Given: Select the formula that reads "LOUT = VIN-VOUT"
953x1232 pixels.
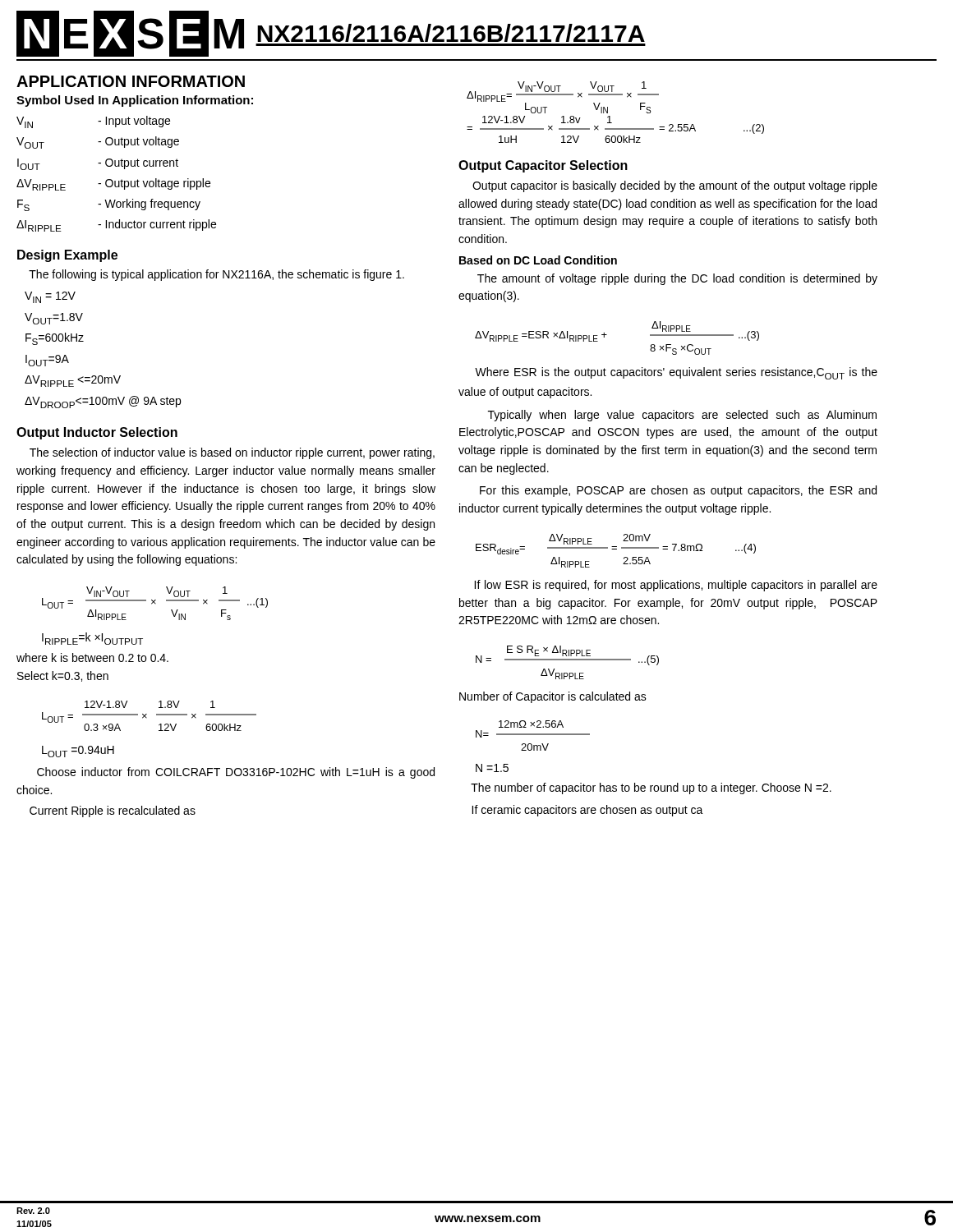Looking at the screenshot, I should [x=173, y=600].
